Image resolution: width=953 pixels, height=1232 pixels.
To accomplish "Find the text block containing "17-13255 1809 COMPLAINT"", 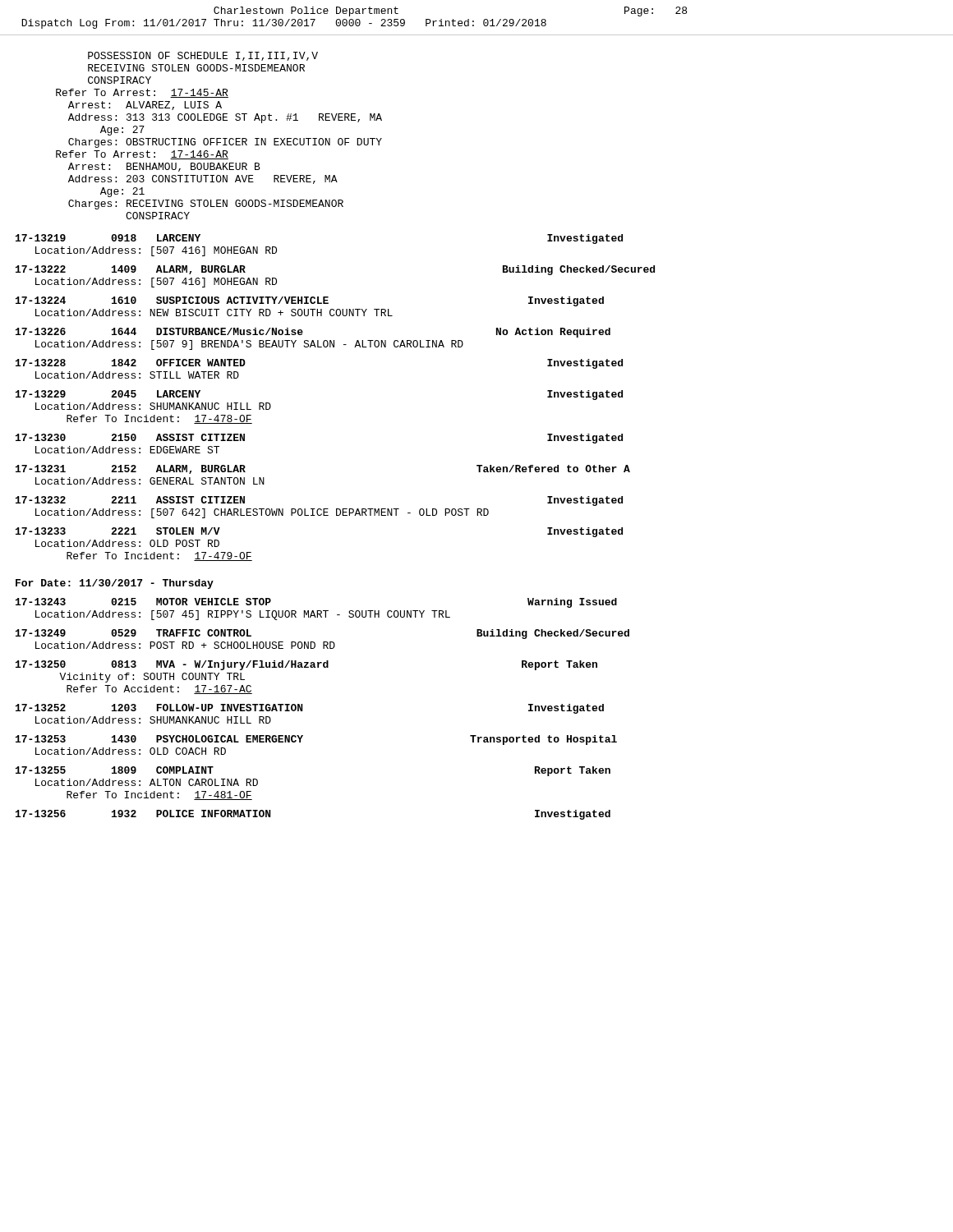I will (37, 771).
